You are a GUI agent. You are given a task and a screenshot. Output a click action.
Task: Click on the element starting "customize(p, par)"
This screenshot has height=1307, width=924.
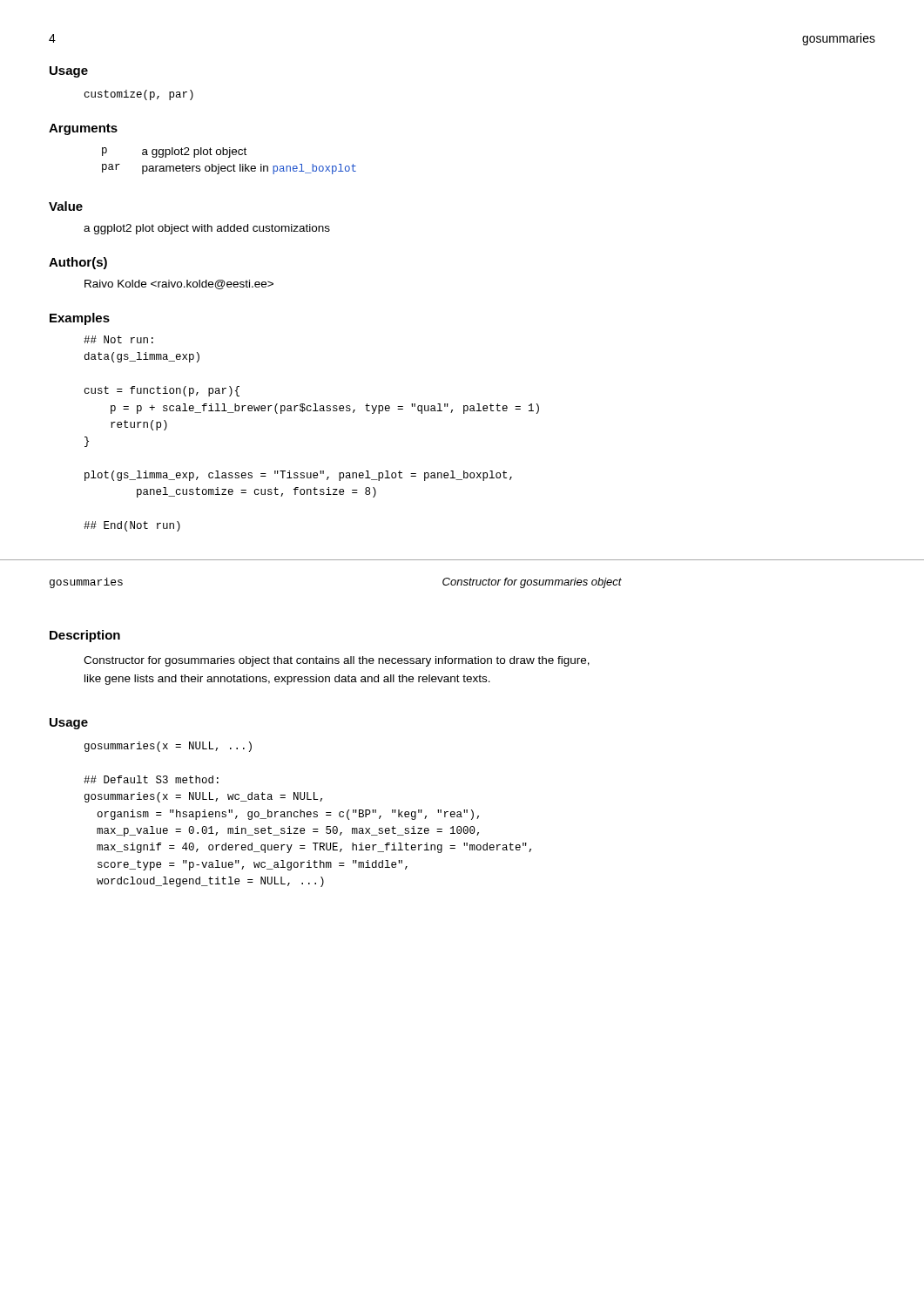139,96
